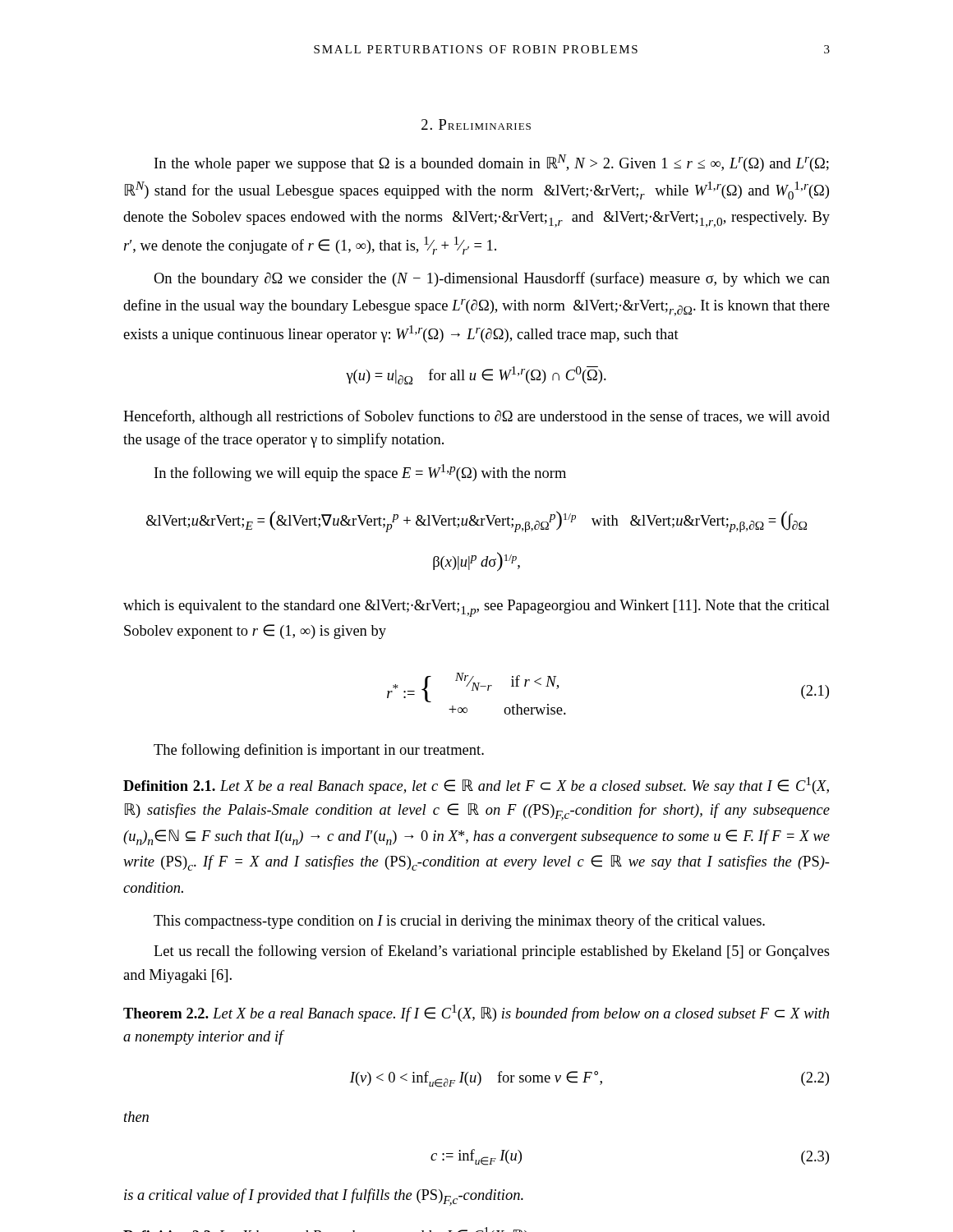Select the region starting "In the whole paper"
Viewport: 953px width, 1232px height.
476,204
